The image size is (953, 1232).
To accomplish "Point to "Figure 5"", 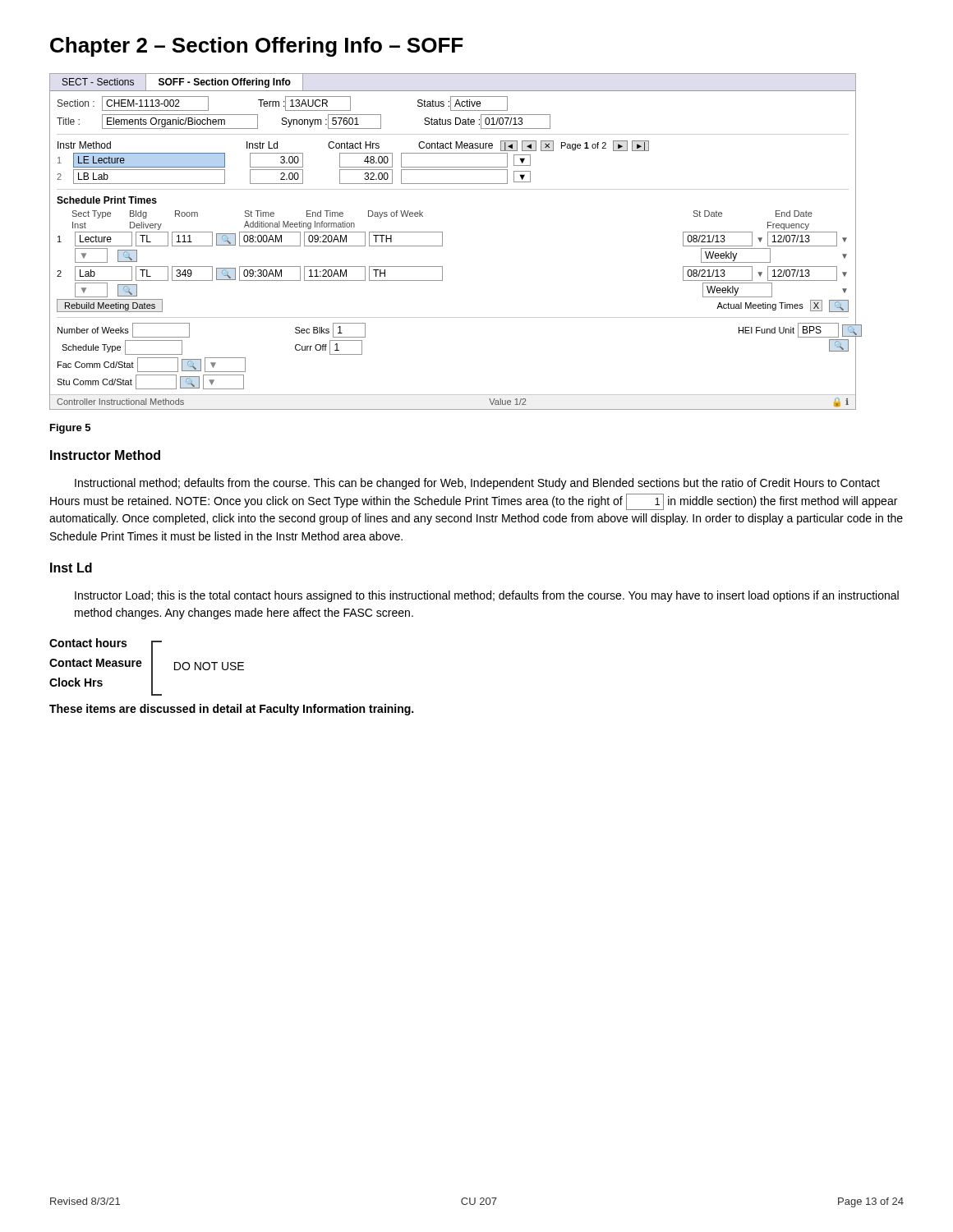I will point(70,428).
